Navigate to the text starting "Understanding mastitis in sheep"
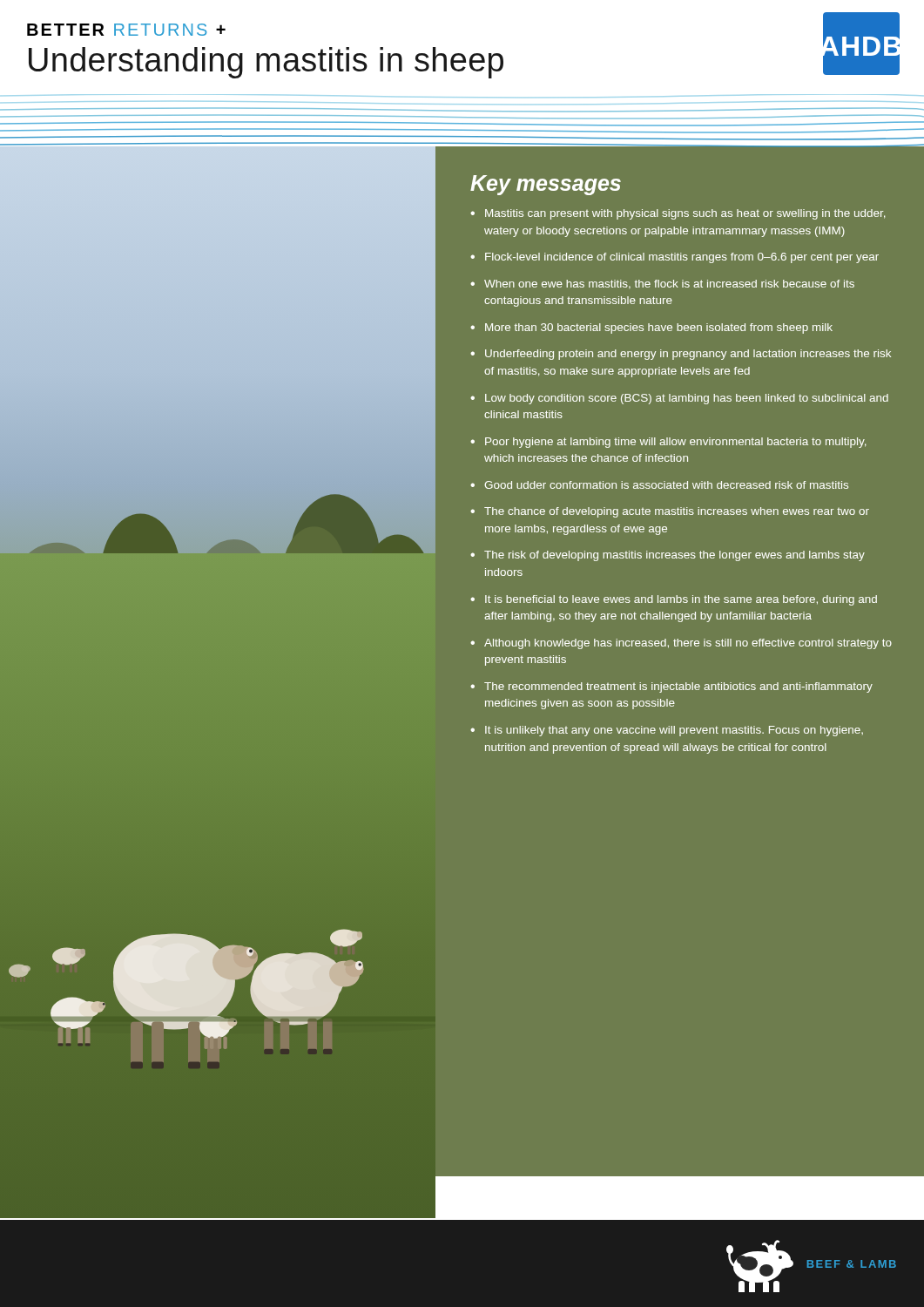The width and height of the screenshot is (924, 1307). click(x=266, y=60)
